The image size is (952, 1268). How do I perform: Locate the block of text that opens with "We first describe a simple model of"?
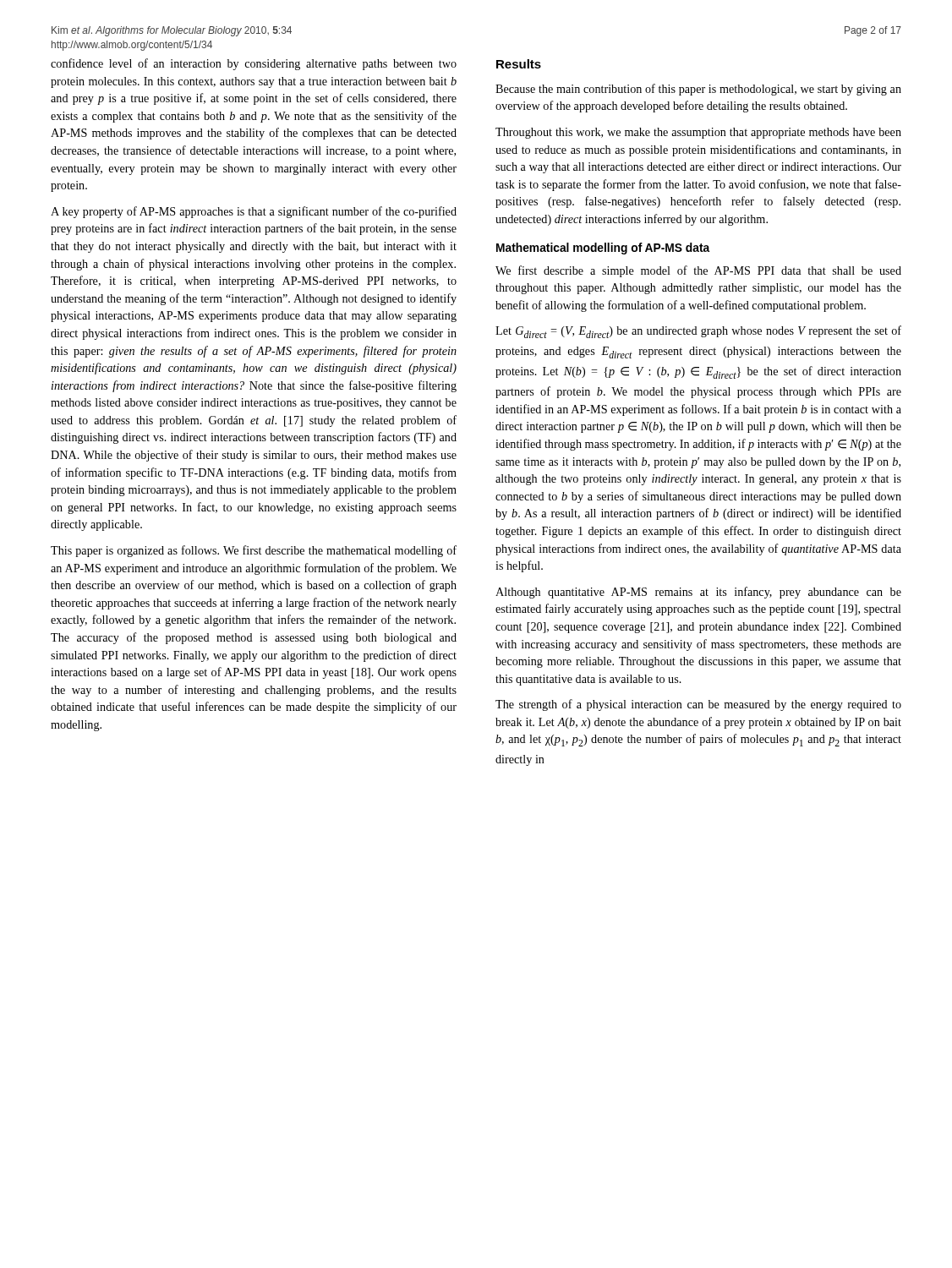[x=698, y=288]
